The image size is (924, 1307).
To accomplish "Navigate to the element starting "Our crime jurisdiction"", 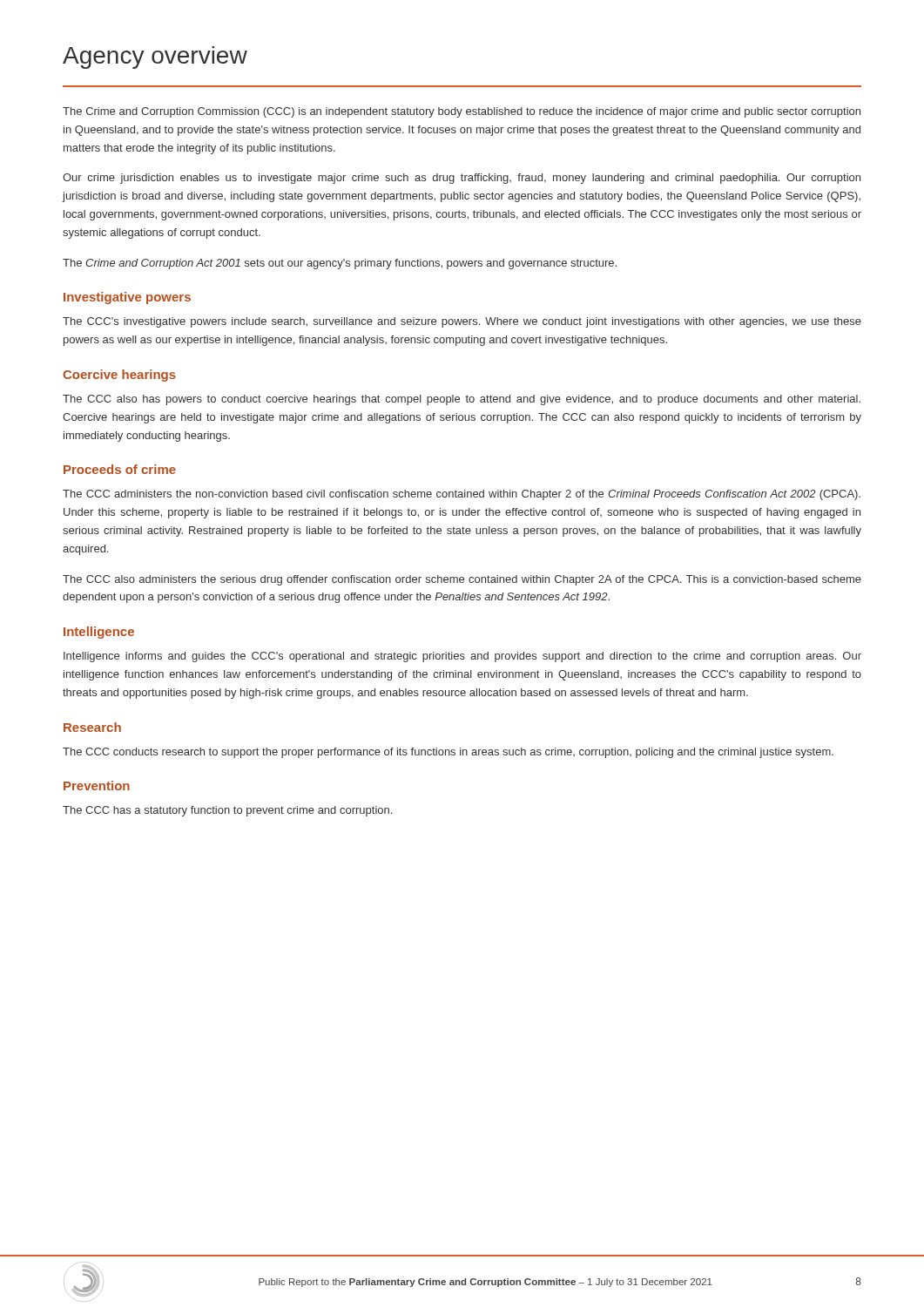I will pyautogui.click(x=462, y=205).
